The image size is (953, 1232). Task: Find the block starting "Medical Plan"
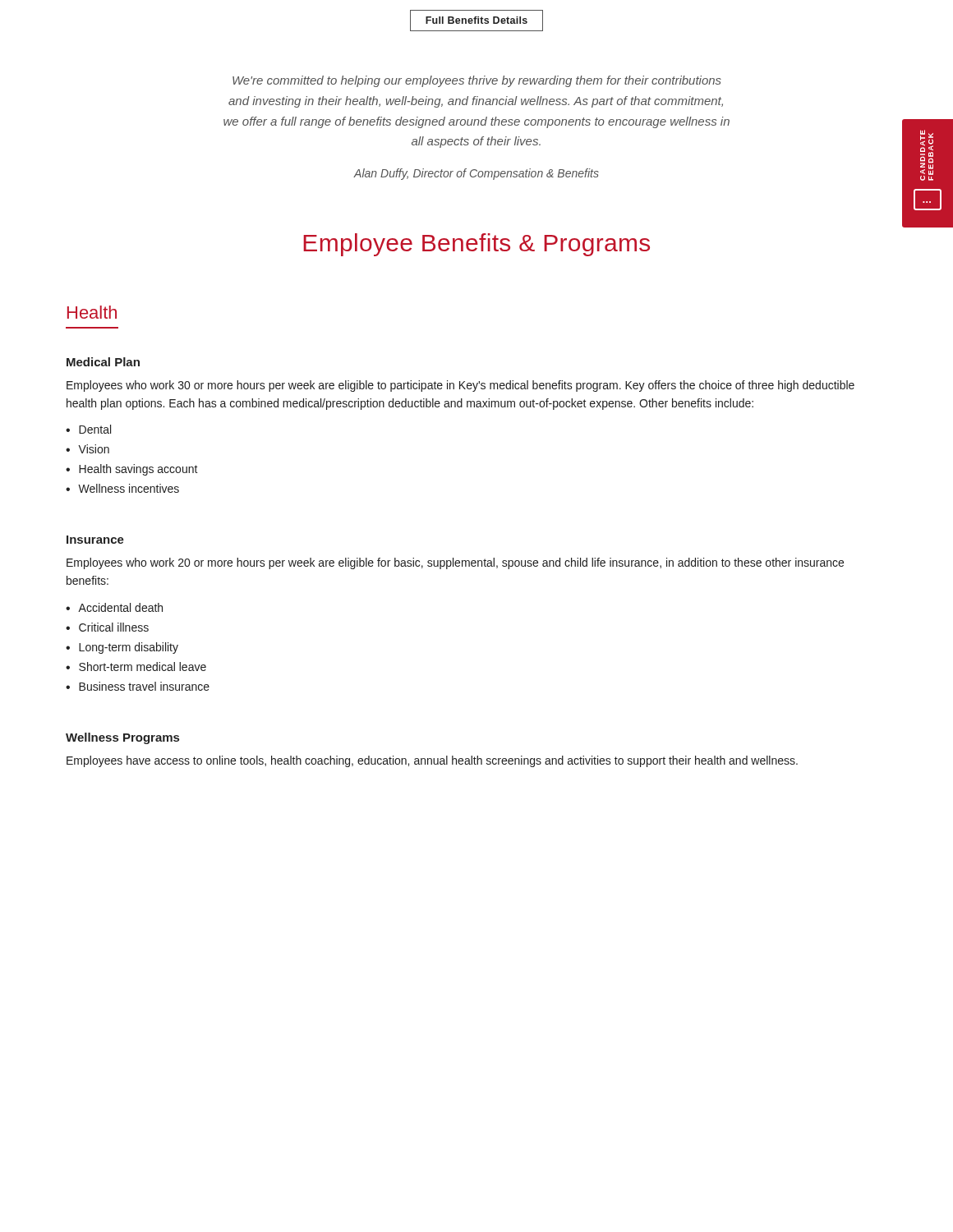pyautogui.click(x=103, y=362)
